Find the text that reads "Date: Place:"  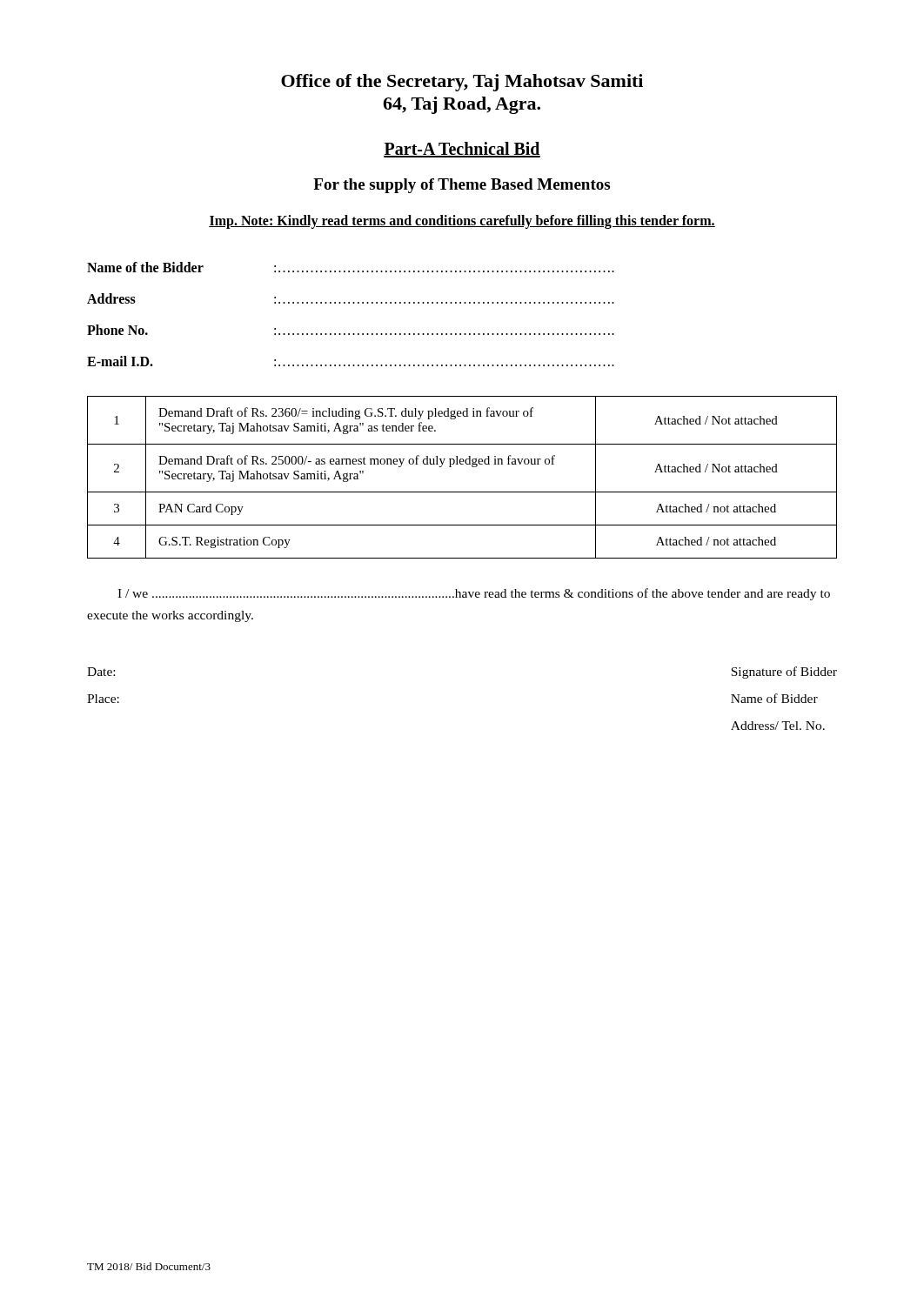[103, 684]
